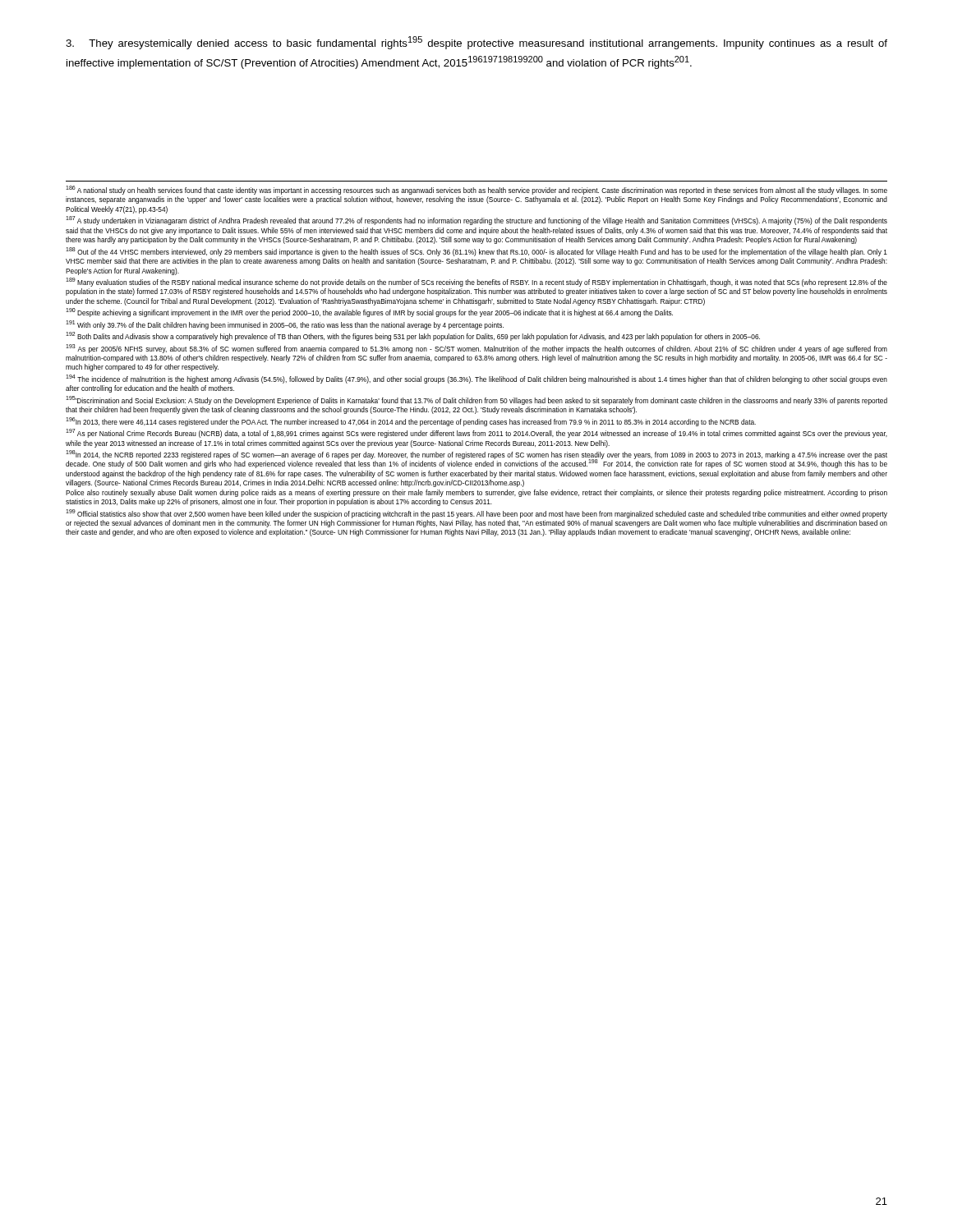Locate the footnote that says "187 A study undertaken in Vizianagaram district of"
Viewport: 953px width, 1232px height.
tap(476, 231)
